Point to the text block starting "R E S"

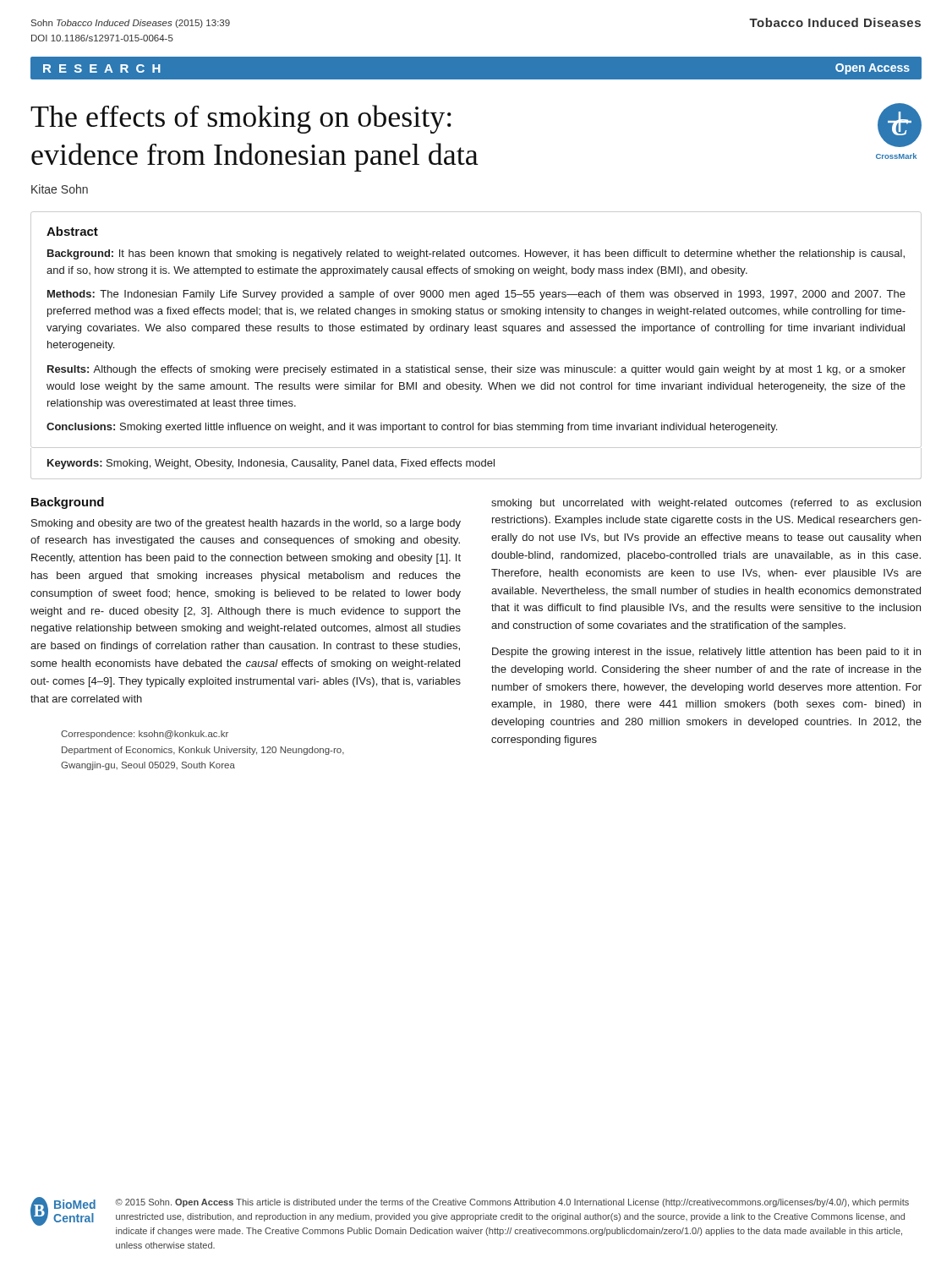coord(102,68)
